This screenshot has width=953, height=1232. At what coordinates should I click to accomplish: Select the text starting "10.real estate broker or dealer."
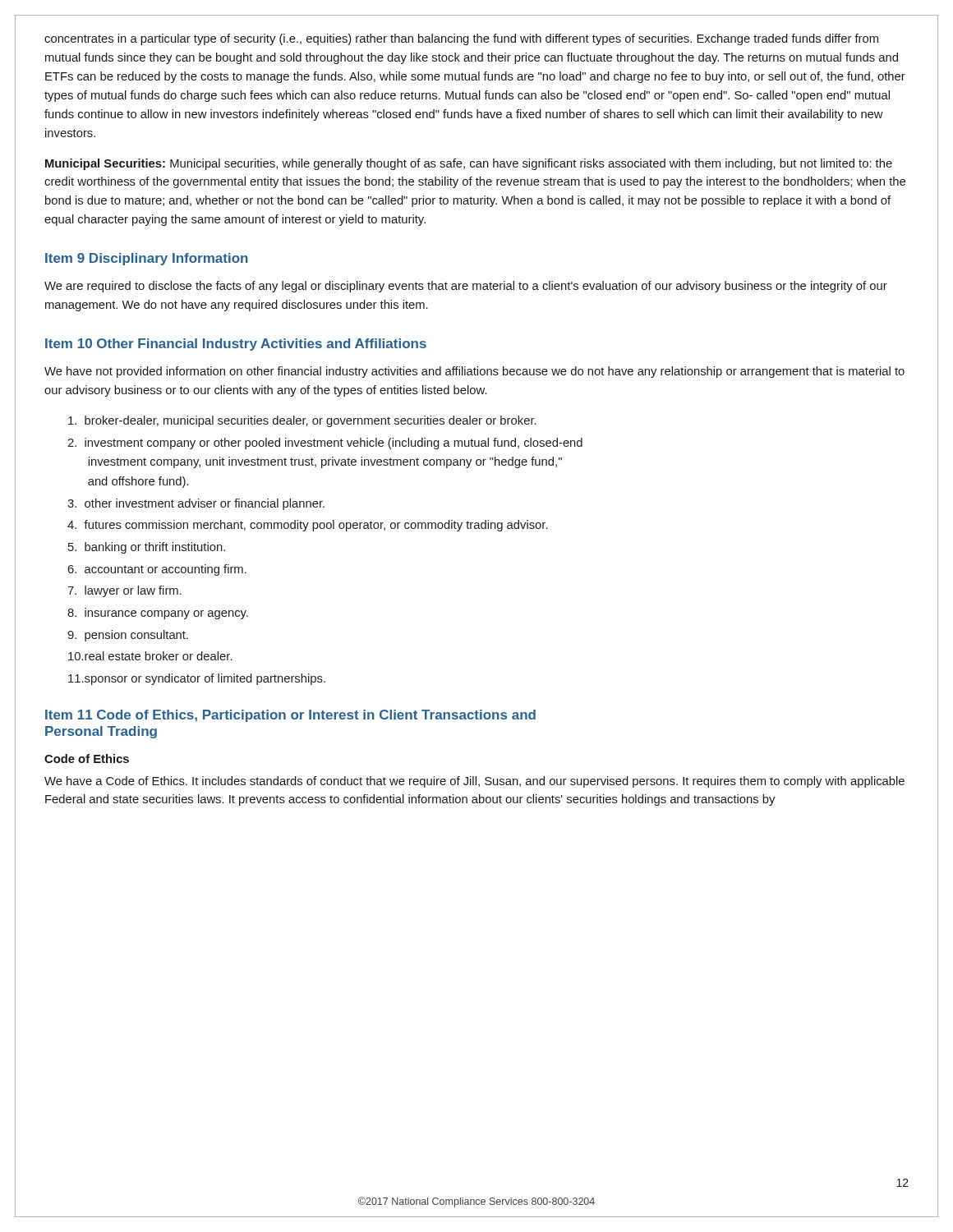click(150, 656)
